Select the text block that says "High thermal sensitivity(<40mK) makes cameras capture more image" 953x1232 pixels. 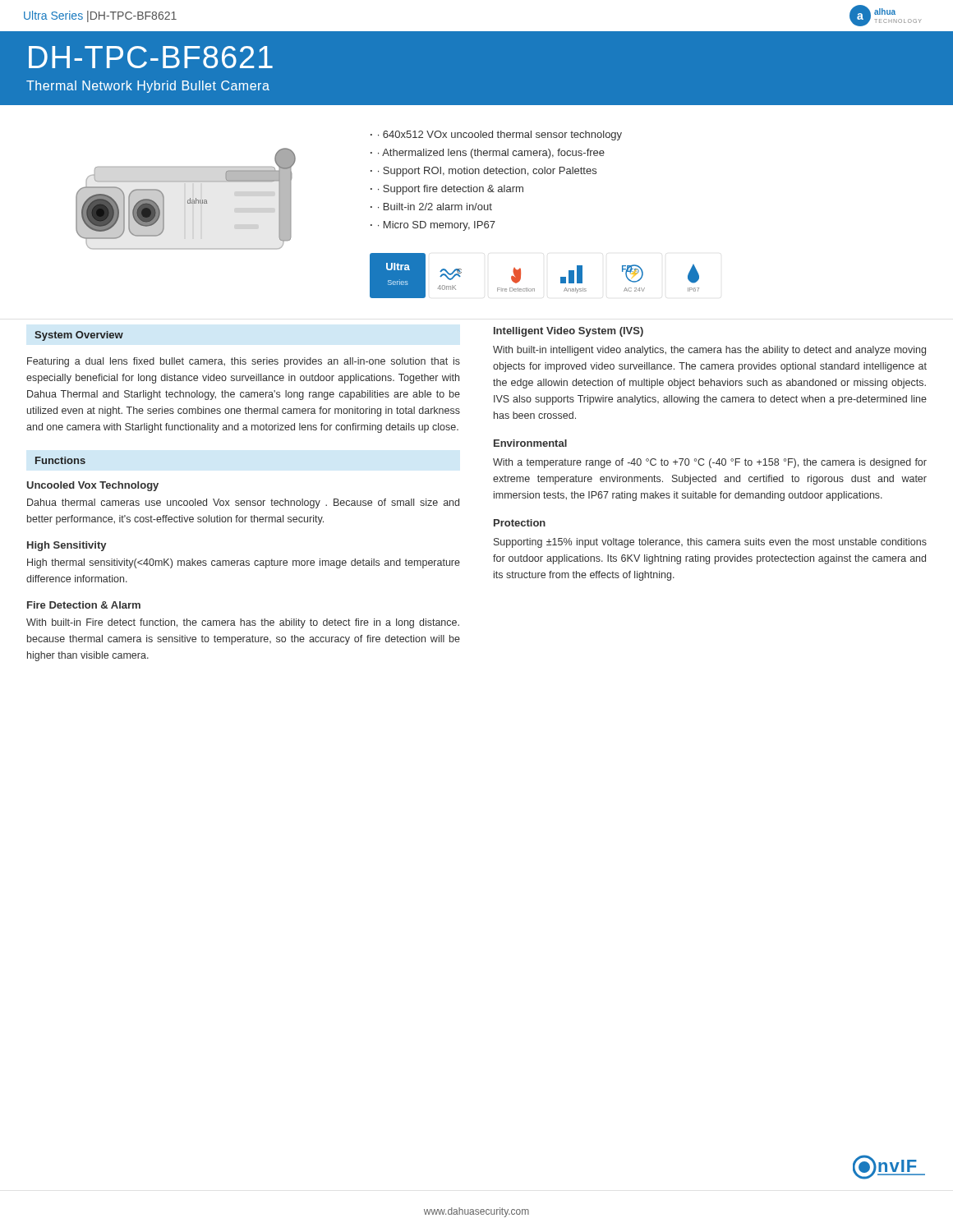click(243, 571)
